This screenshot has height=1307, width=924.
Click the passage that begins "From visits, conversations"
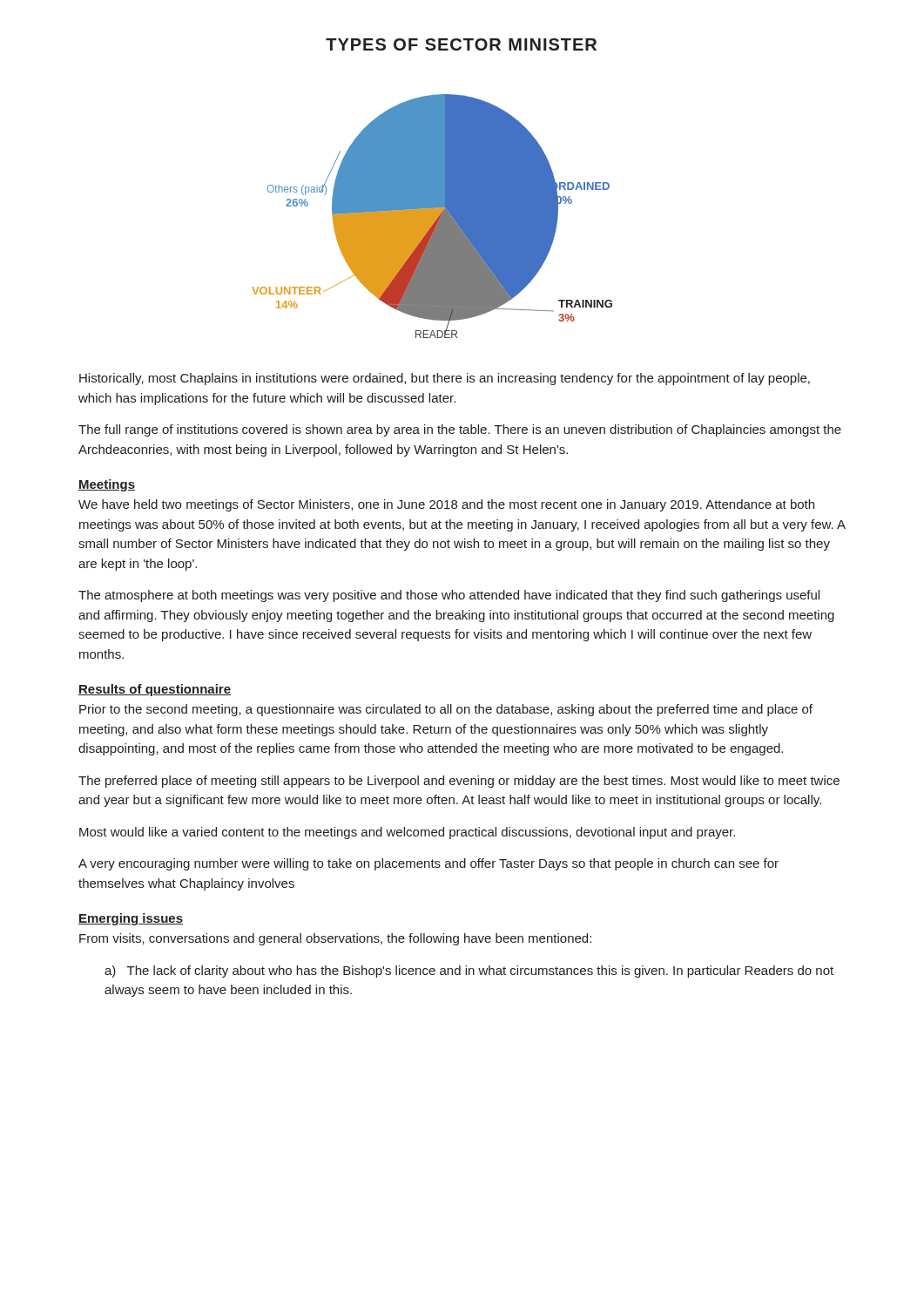pos(335,938)
